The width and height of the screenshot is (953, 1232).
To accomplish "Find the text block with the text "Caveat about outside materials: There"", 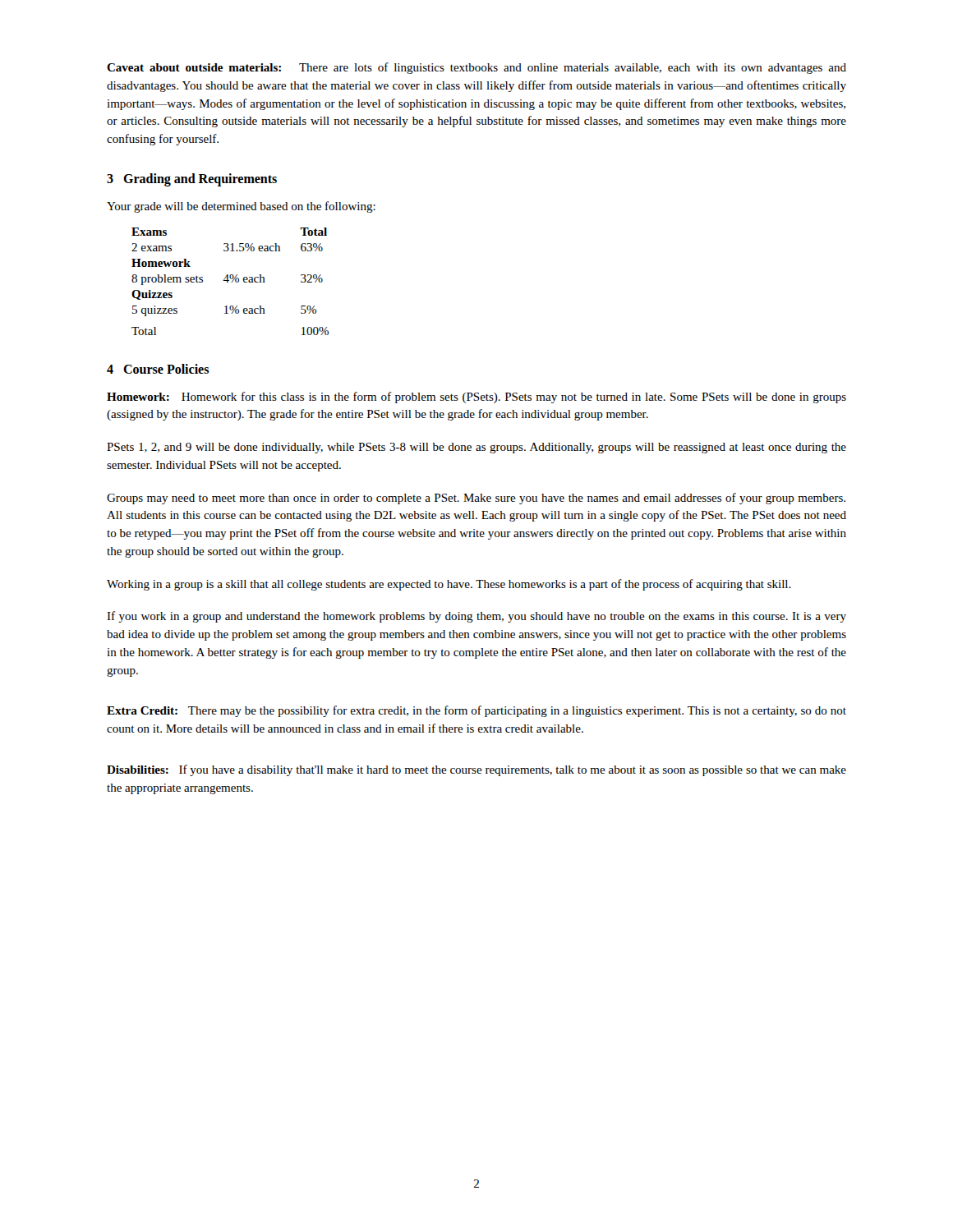I will tap(476, 103).
